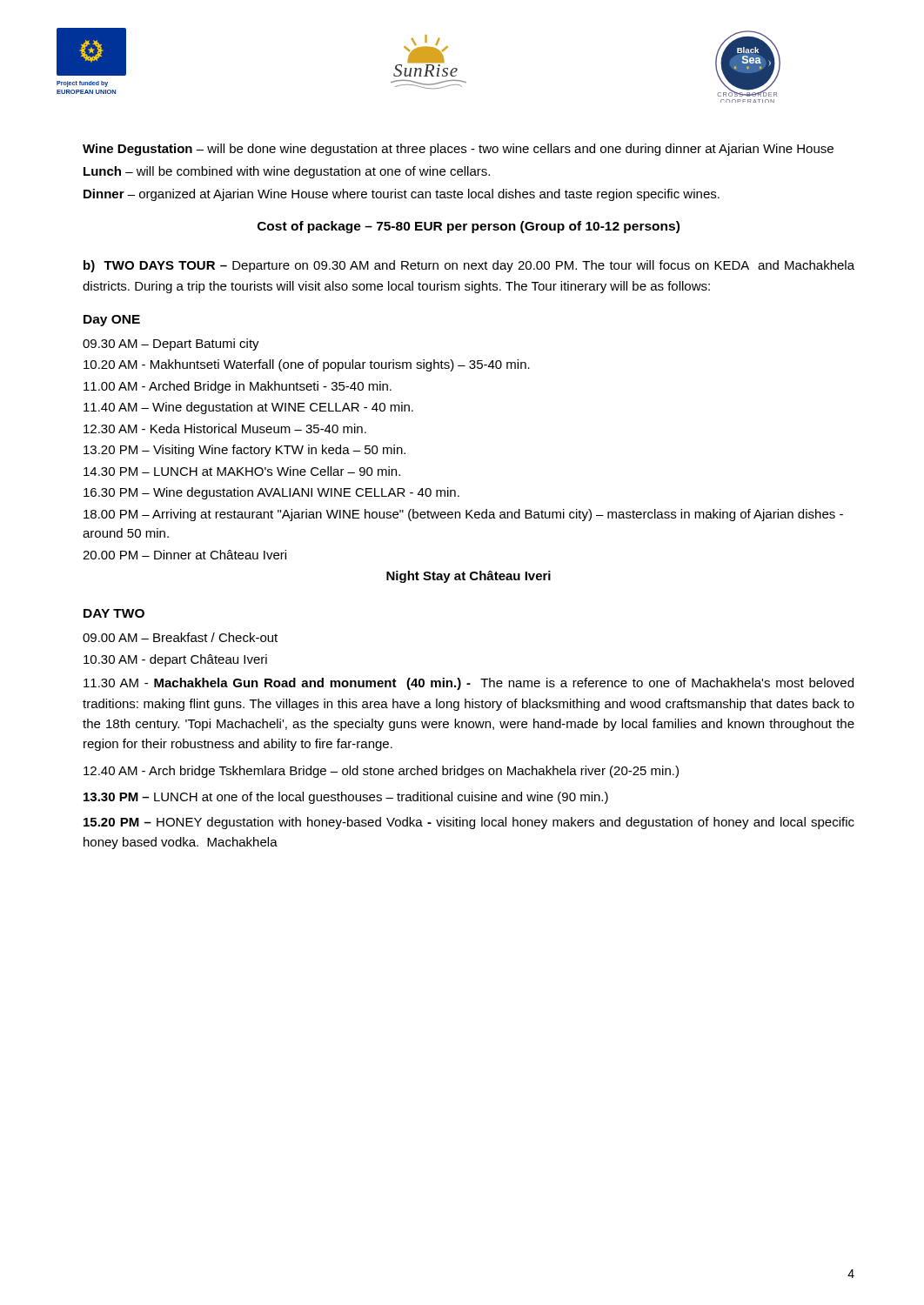This screenshot has height=1305, width=924.
Task: Click the passage that begins "Night Stay at Château"
Action: pos(469,576)
